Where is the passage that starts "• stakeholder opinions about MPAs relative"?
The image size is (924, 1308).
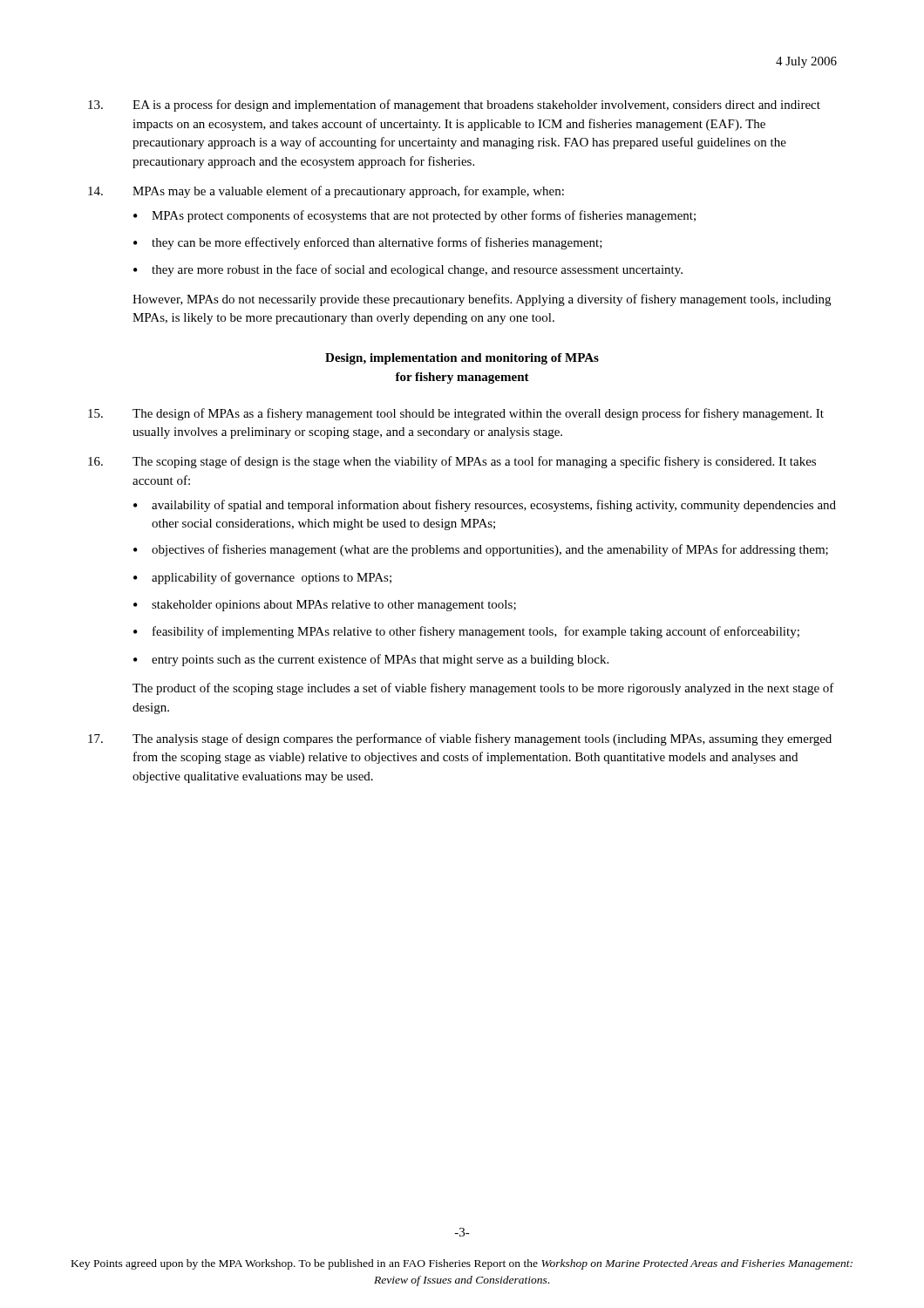(x=485, y=606)
